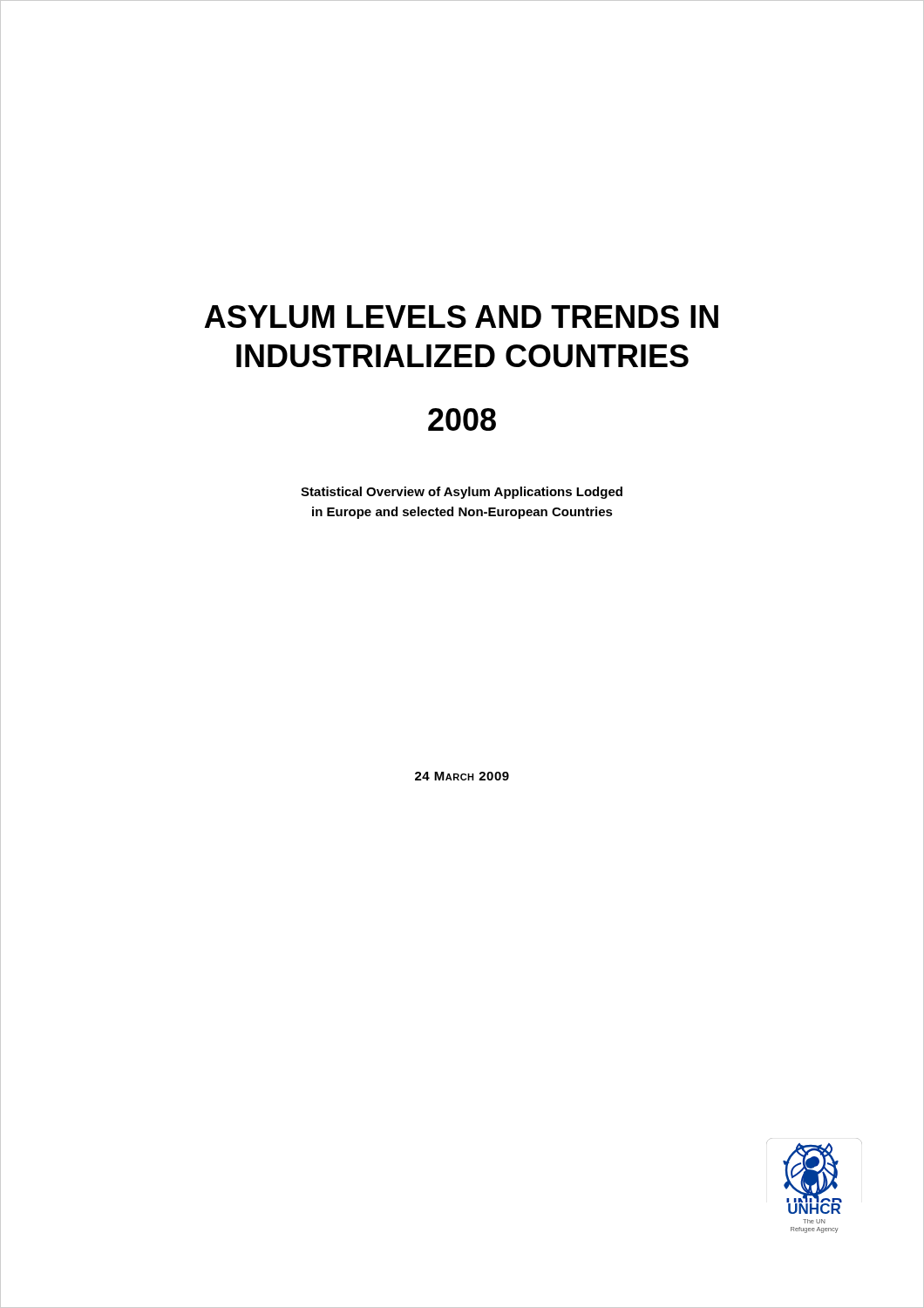This screenshot has height=1308, width=924.
Task: Locate the title with the text "ASYLUM LEVELS AND TRENDS ININDUSTRIALIZED"
Action: 462,337
